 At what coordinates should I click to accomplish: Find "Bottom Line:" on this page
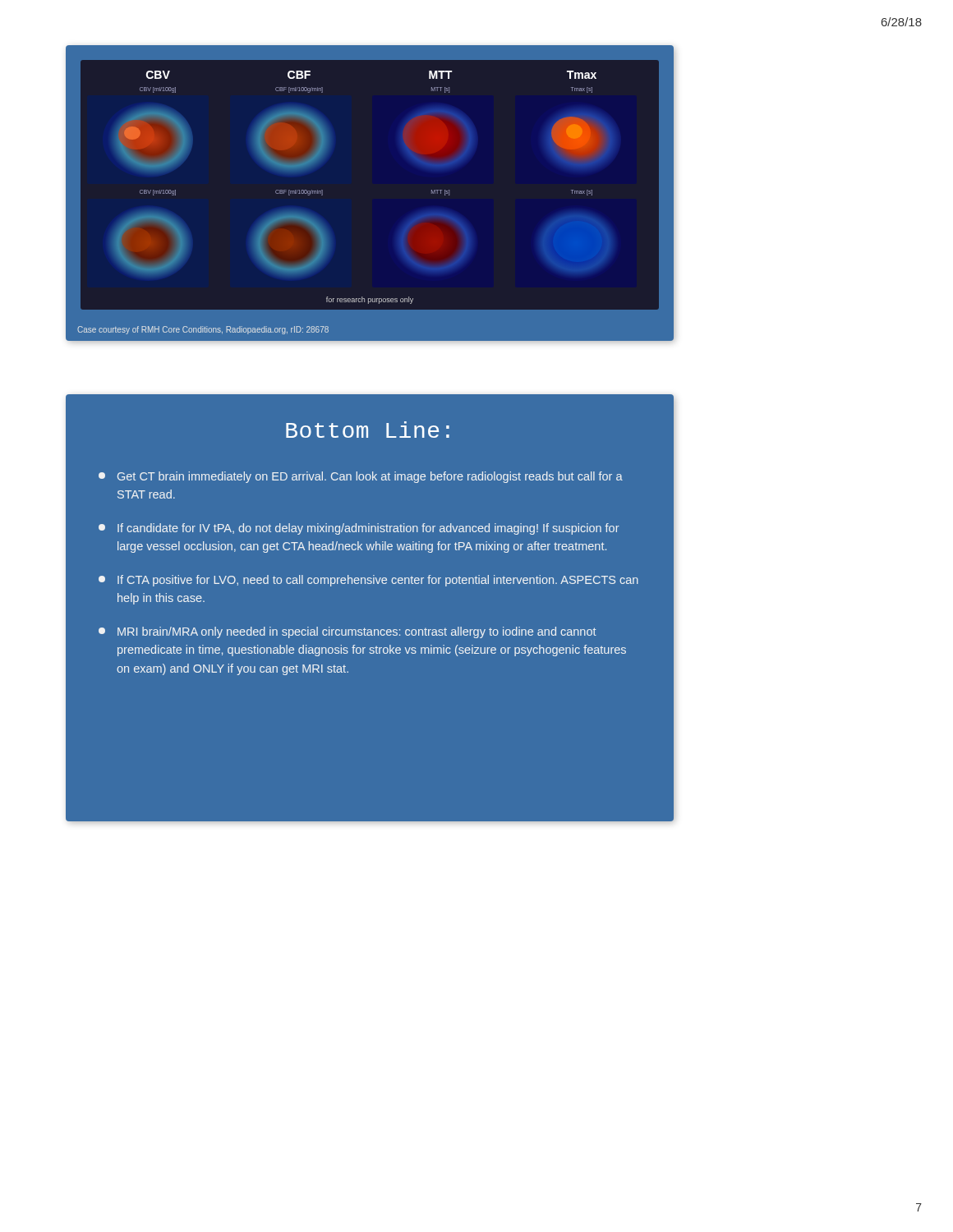pyautogui.click(x=370, y=432)
